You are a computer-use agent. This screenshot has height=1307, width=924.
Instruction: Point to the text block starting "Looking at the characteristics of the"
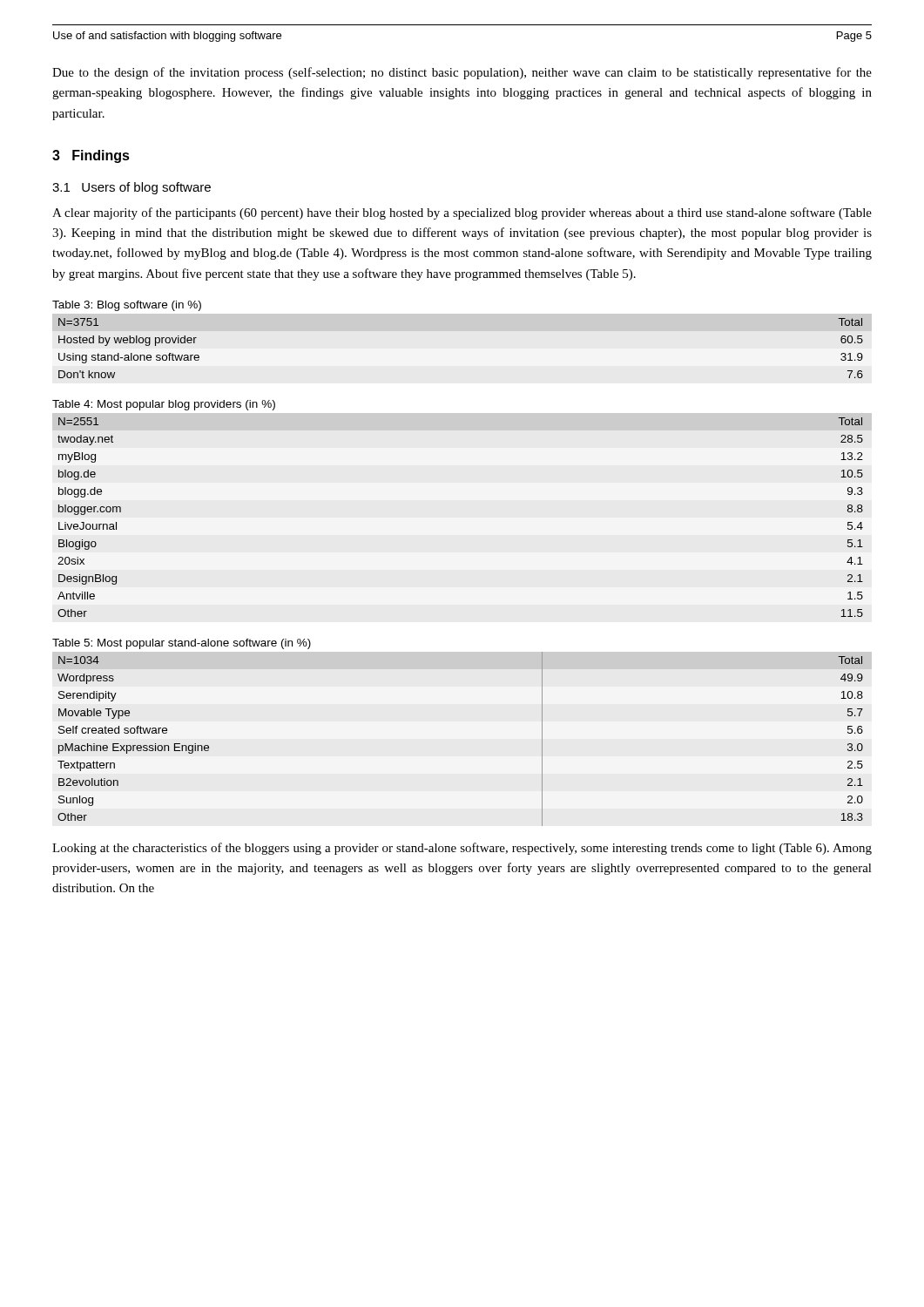[x=462, y=868]
